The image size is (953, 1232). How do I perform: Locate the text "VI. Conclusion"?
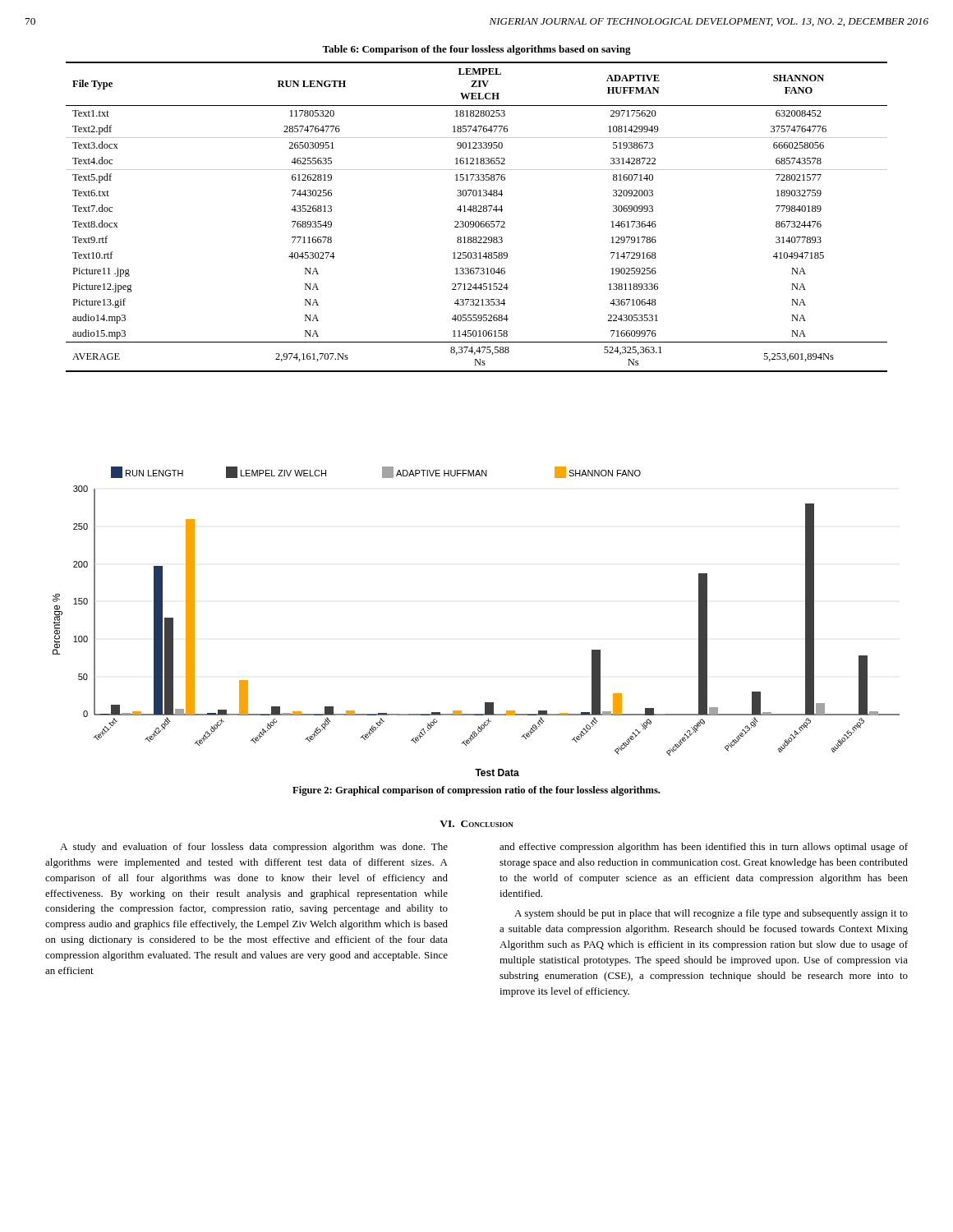pos(476,823)
